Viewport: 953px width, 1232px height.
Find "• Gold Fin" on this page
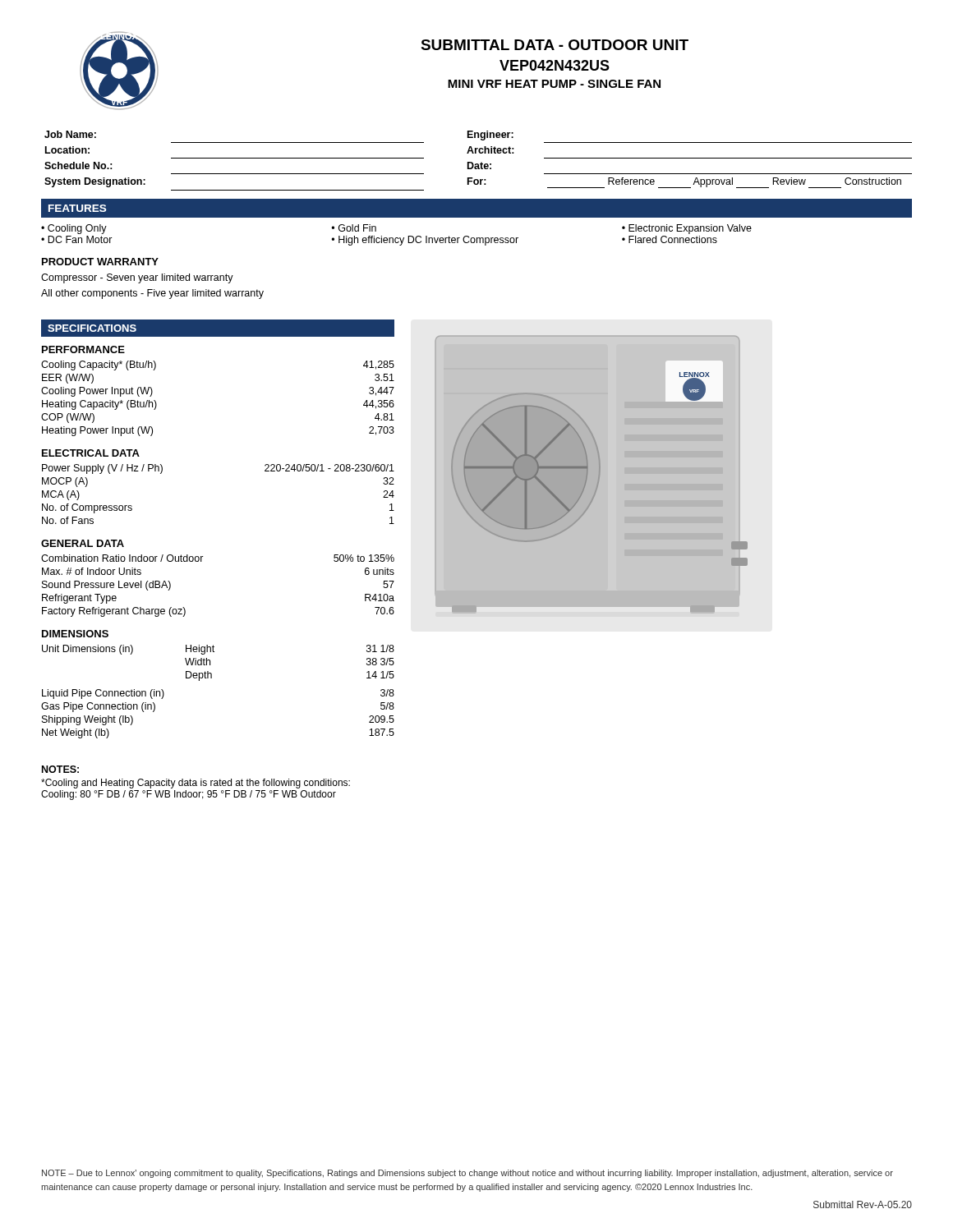(354, 228)
